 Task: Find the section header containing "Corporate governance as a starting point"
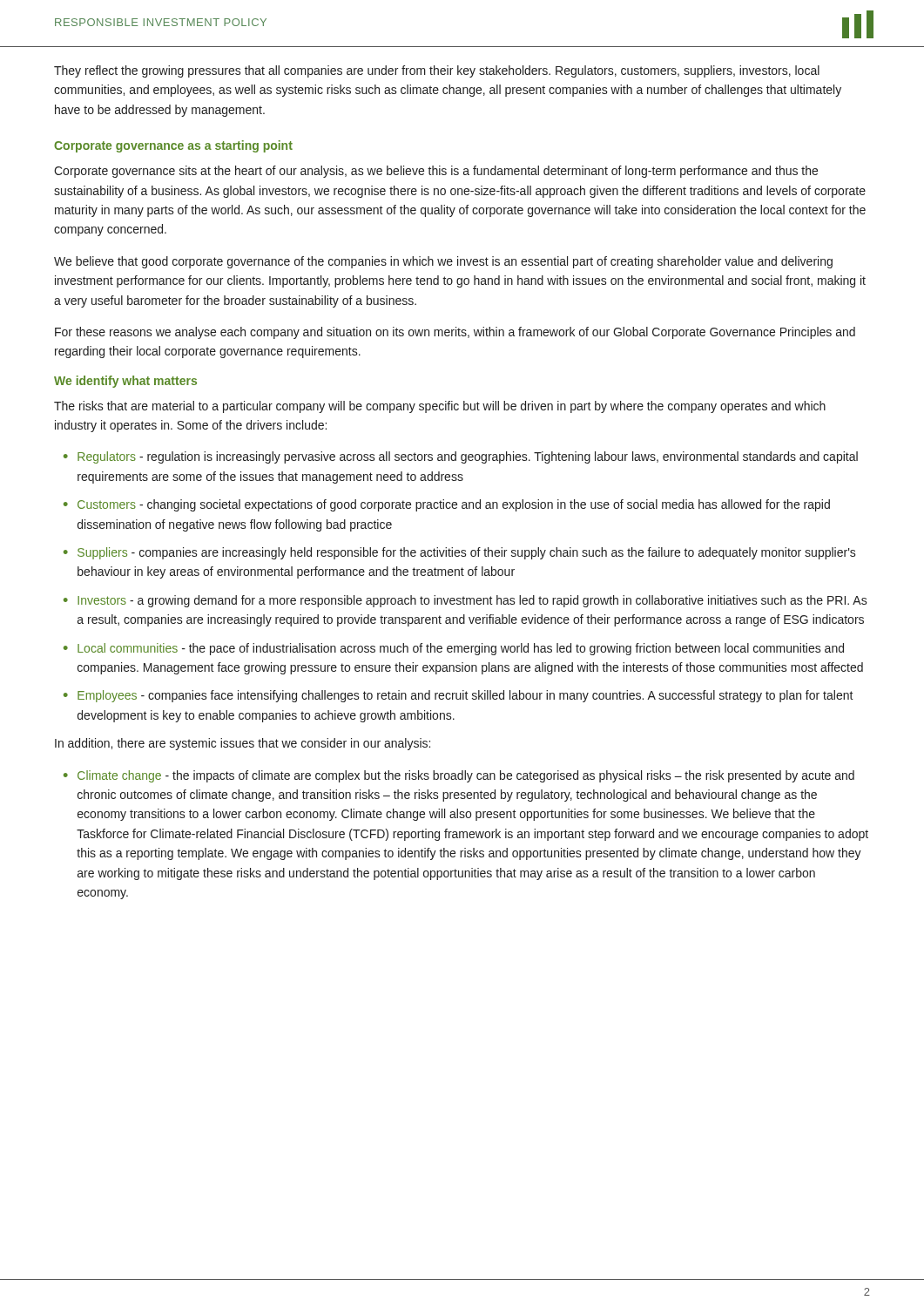tap(173, 146)
